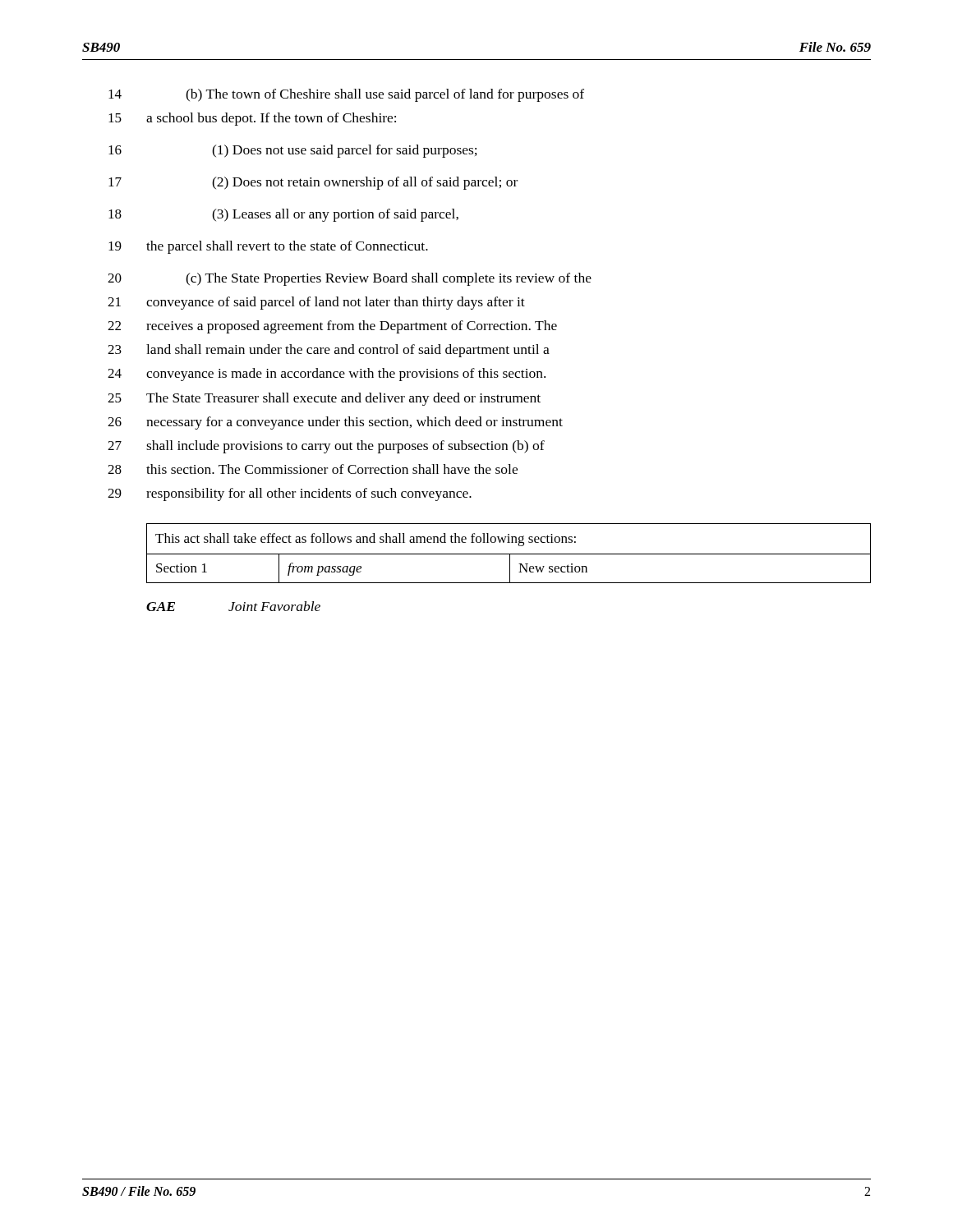Point to the block beginning "20 (c) The State Properties"
The height and width of the screenshot is (1232, 953).
click(x=476, y=278)
